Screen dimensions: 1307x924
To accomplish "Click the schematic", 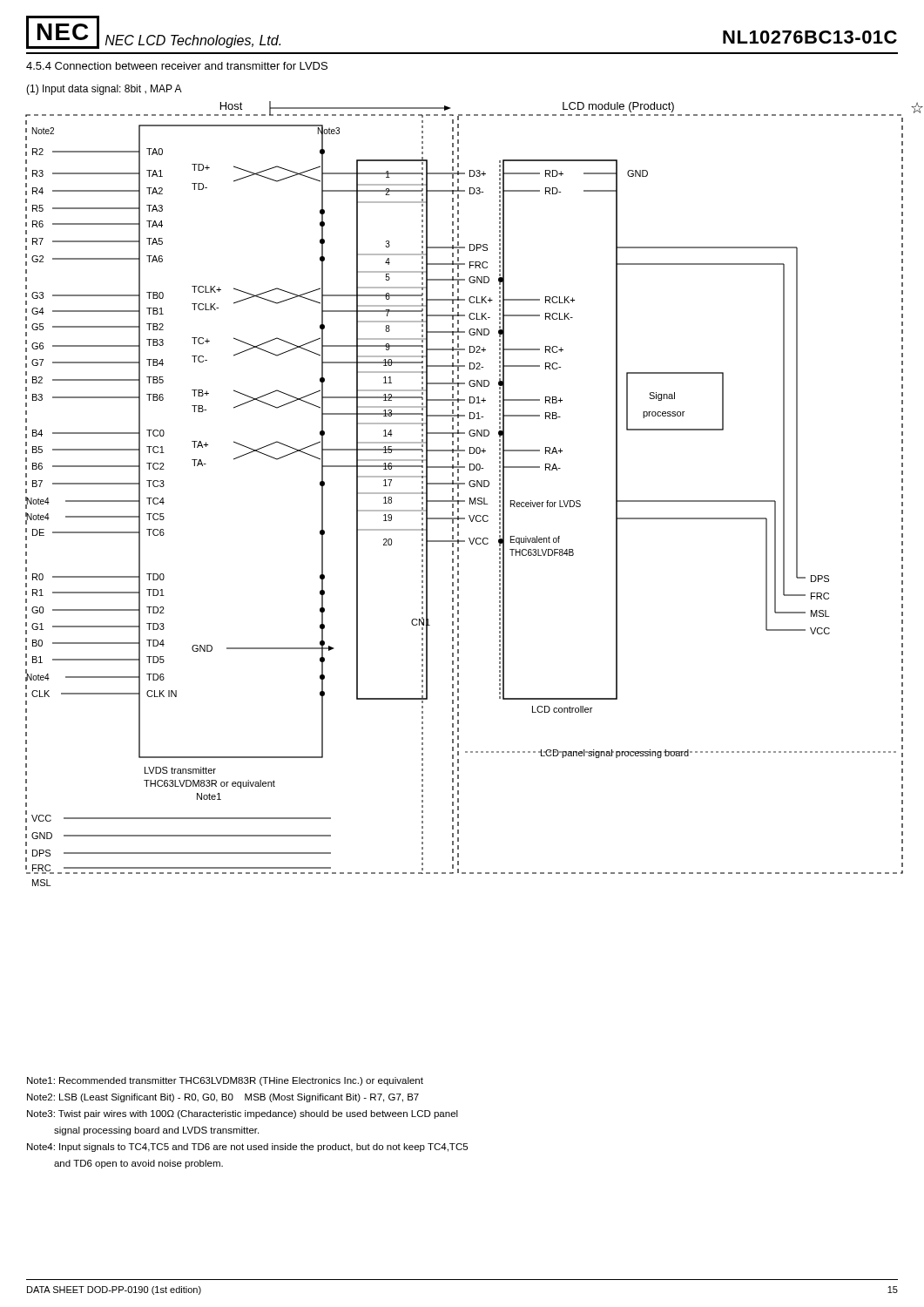I will click(x=467, y=597).
